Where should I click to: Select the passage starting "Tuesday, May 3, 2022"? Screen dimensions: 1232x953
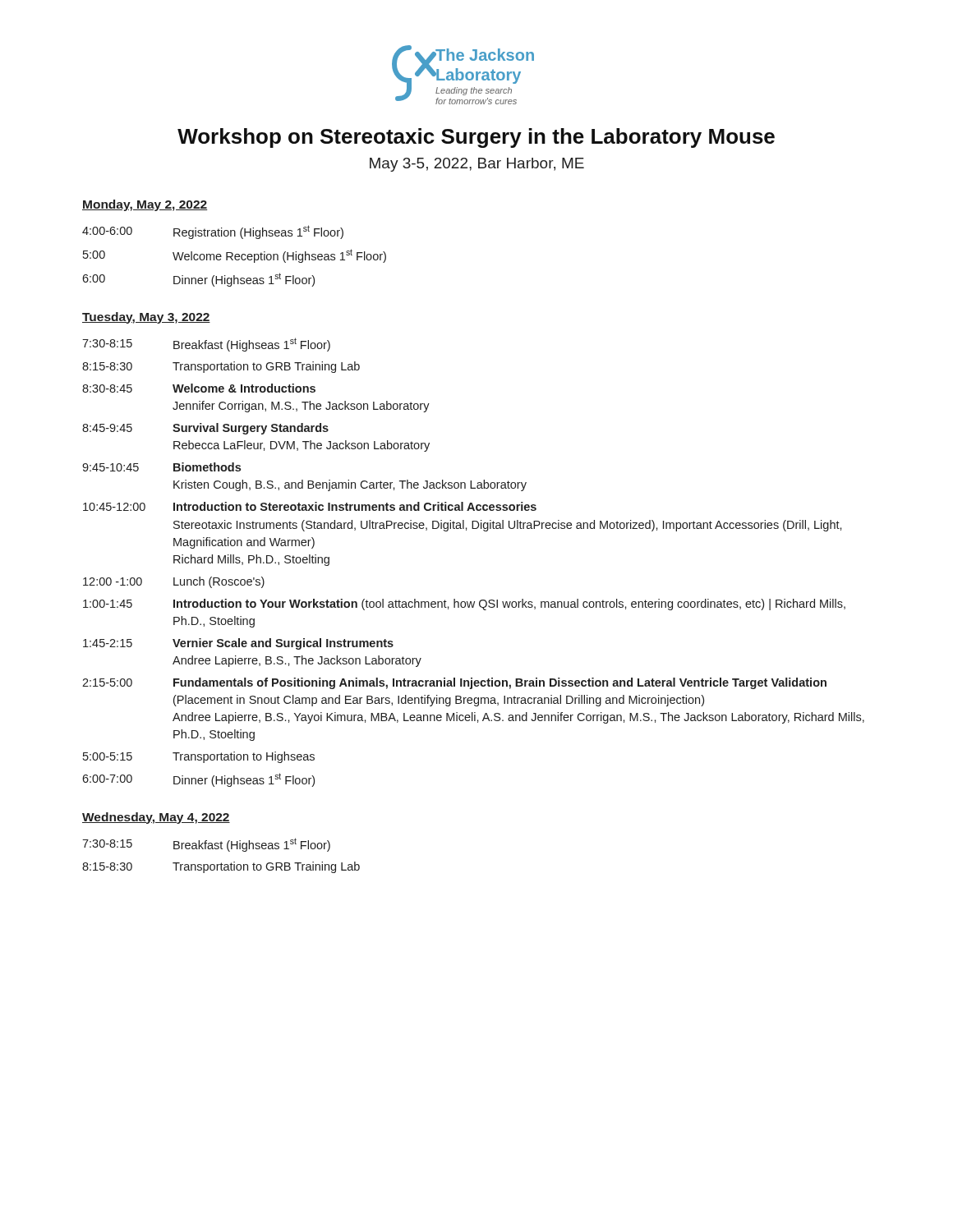146,316
